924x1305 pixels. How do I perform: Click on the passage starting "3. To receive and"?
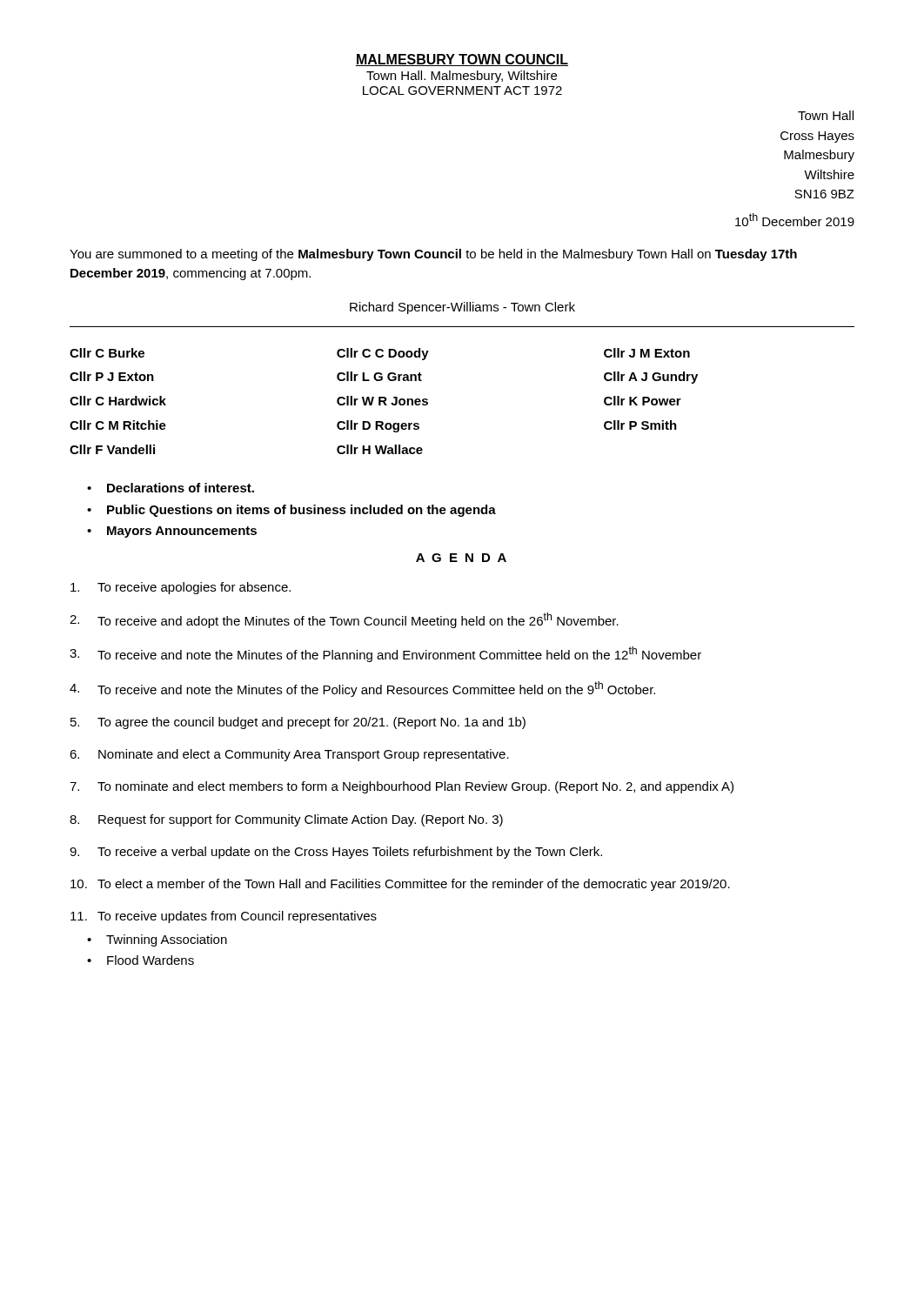point(462,654)
